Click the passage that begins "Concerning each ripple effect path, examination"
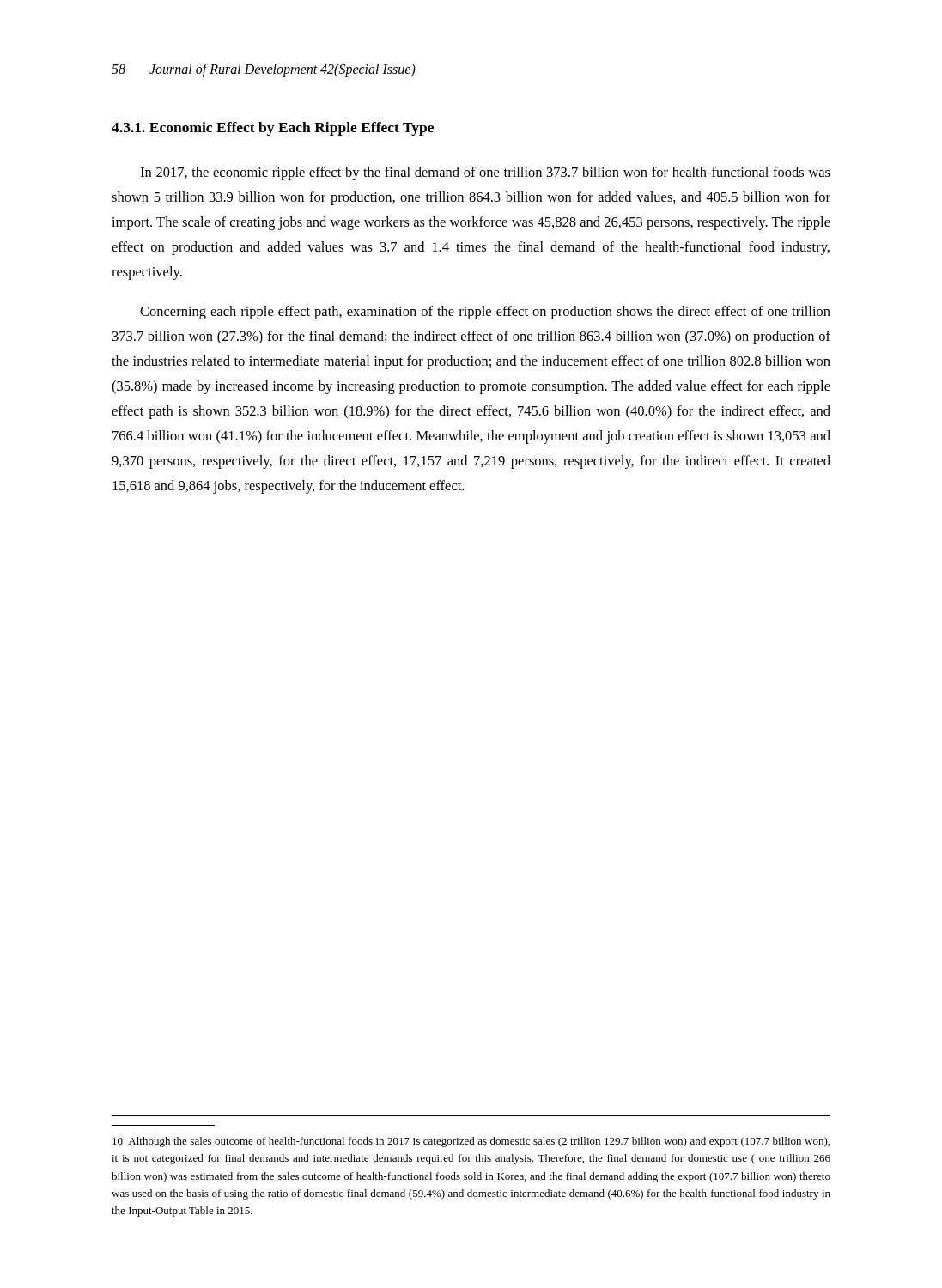942x1288 pixels. click(x=471, y=398)
